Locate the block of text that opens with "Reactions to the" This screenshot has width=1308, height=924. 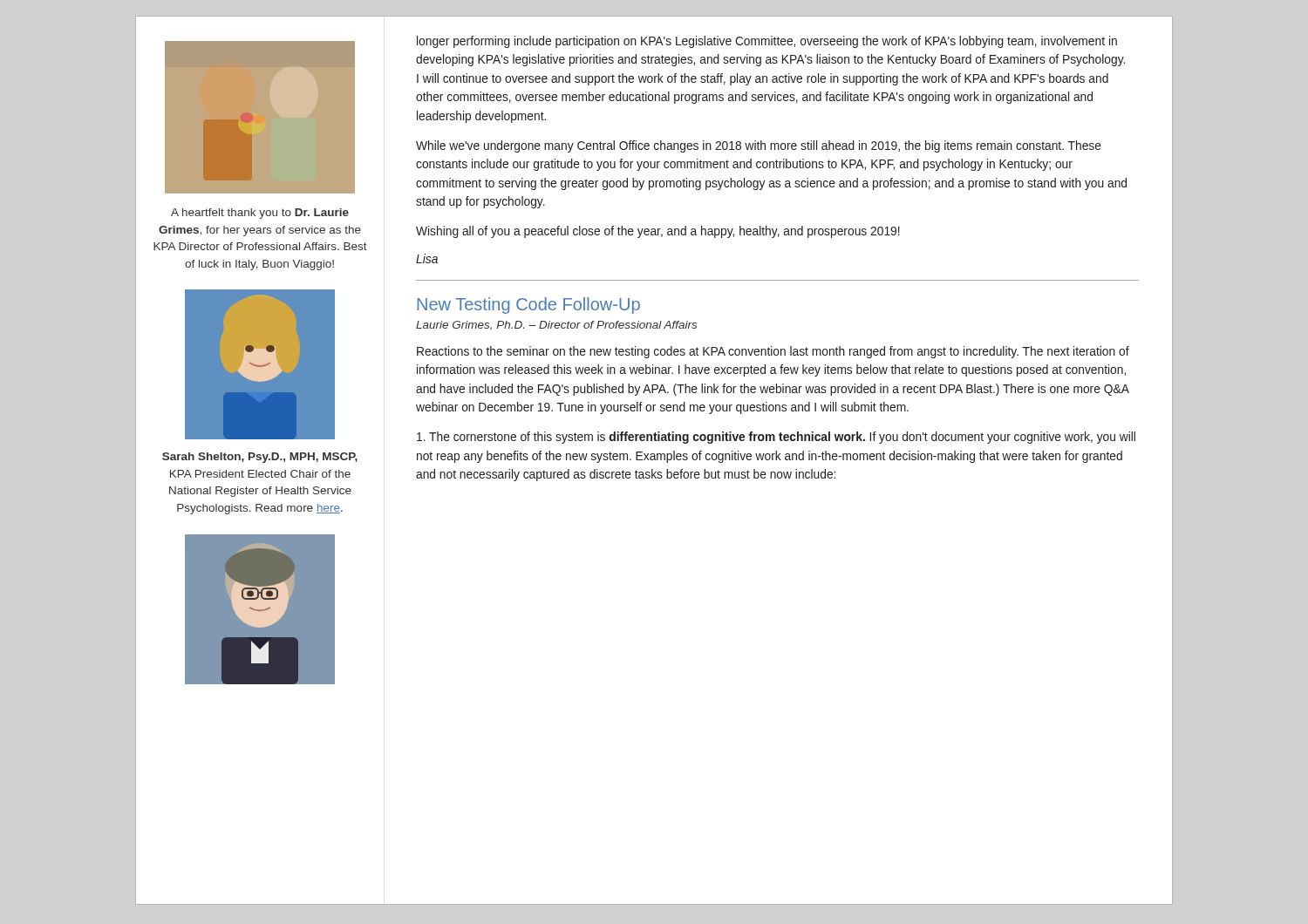tap(772, 379)
